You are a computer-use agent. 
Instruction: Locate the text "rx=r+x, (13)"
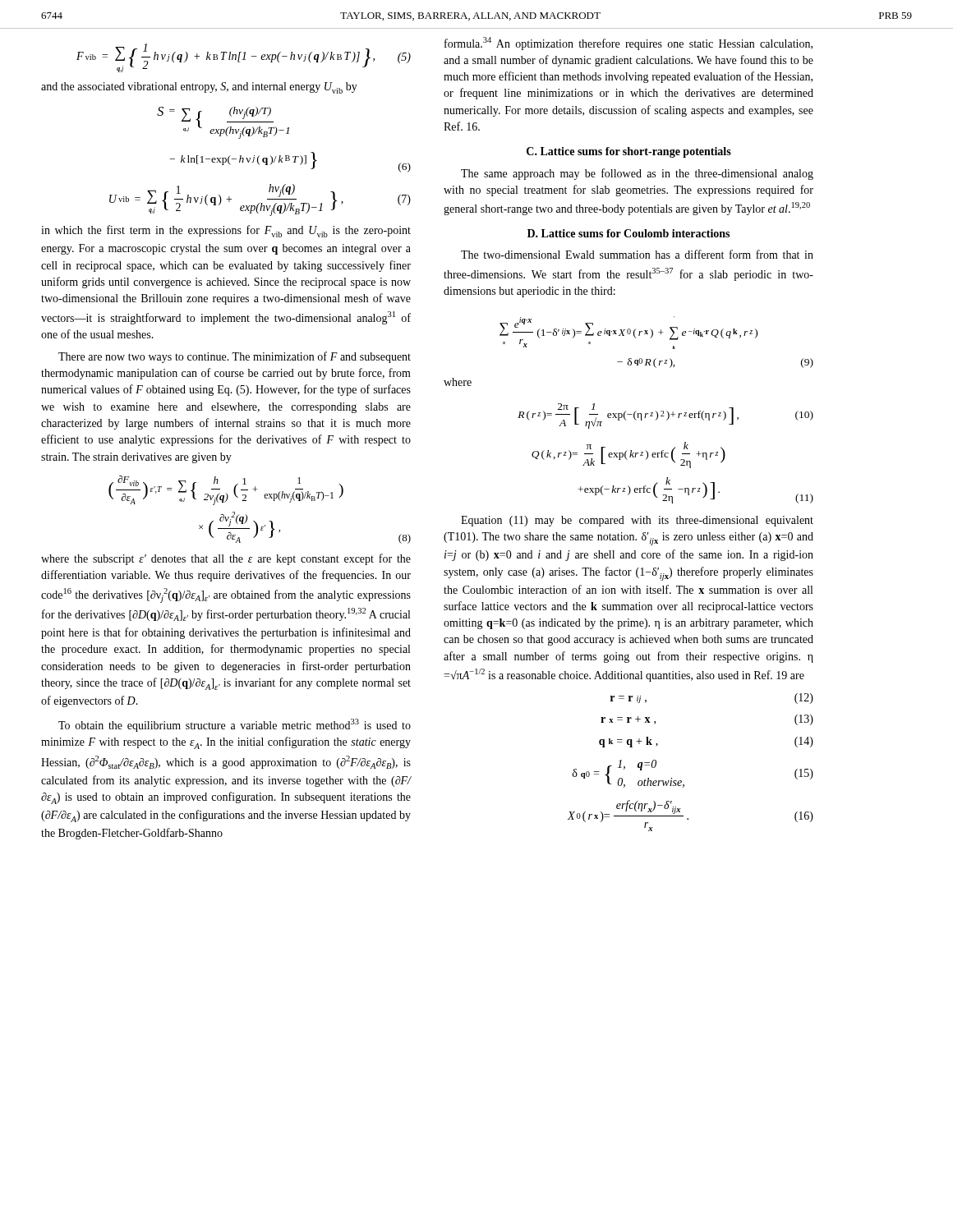pyautogui.click(x=629, y=720)
